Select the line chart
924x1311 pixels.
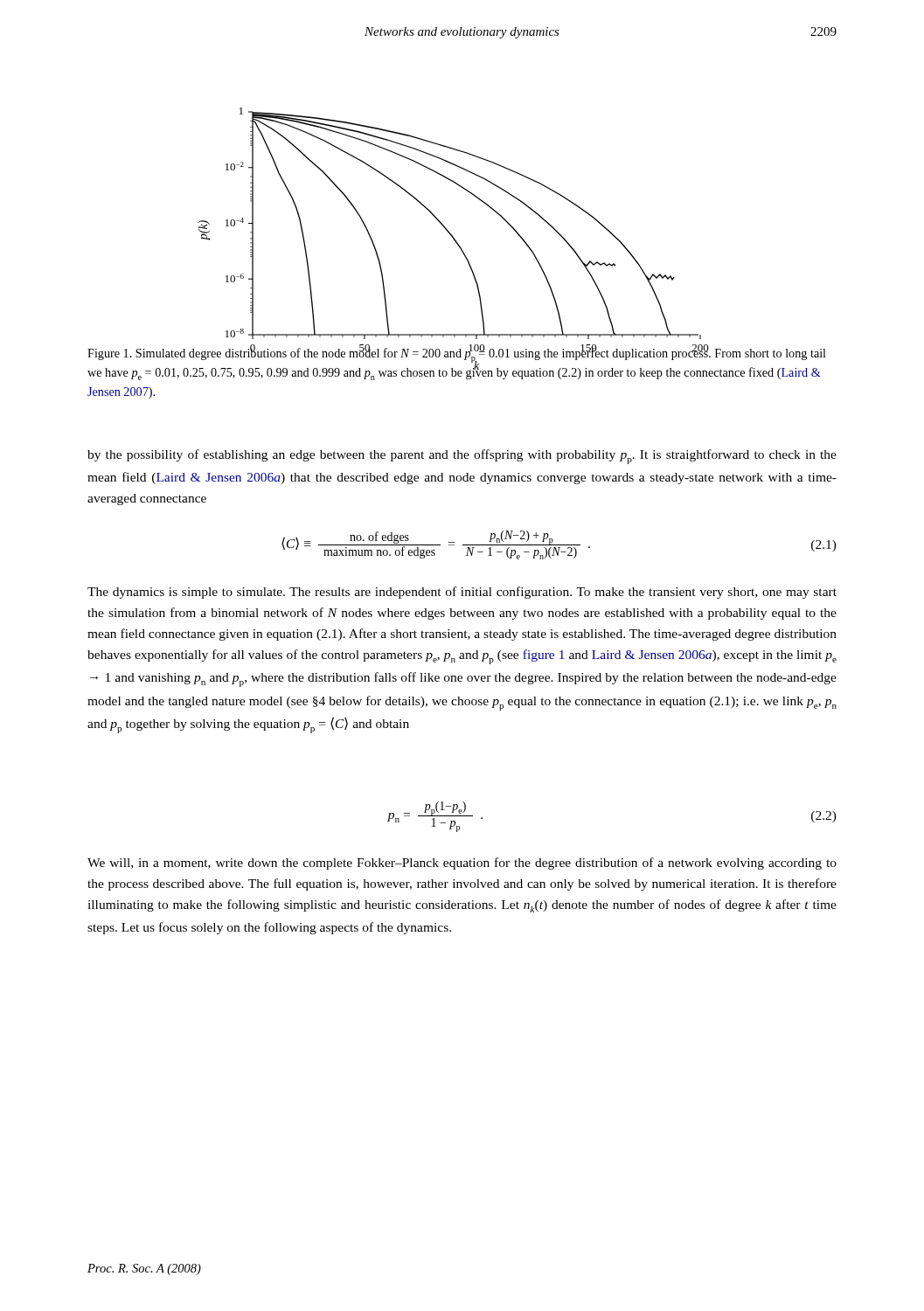pos(462,243)
